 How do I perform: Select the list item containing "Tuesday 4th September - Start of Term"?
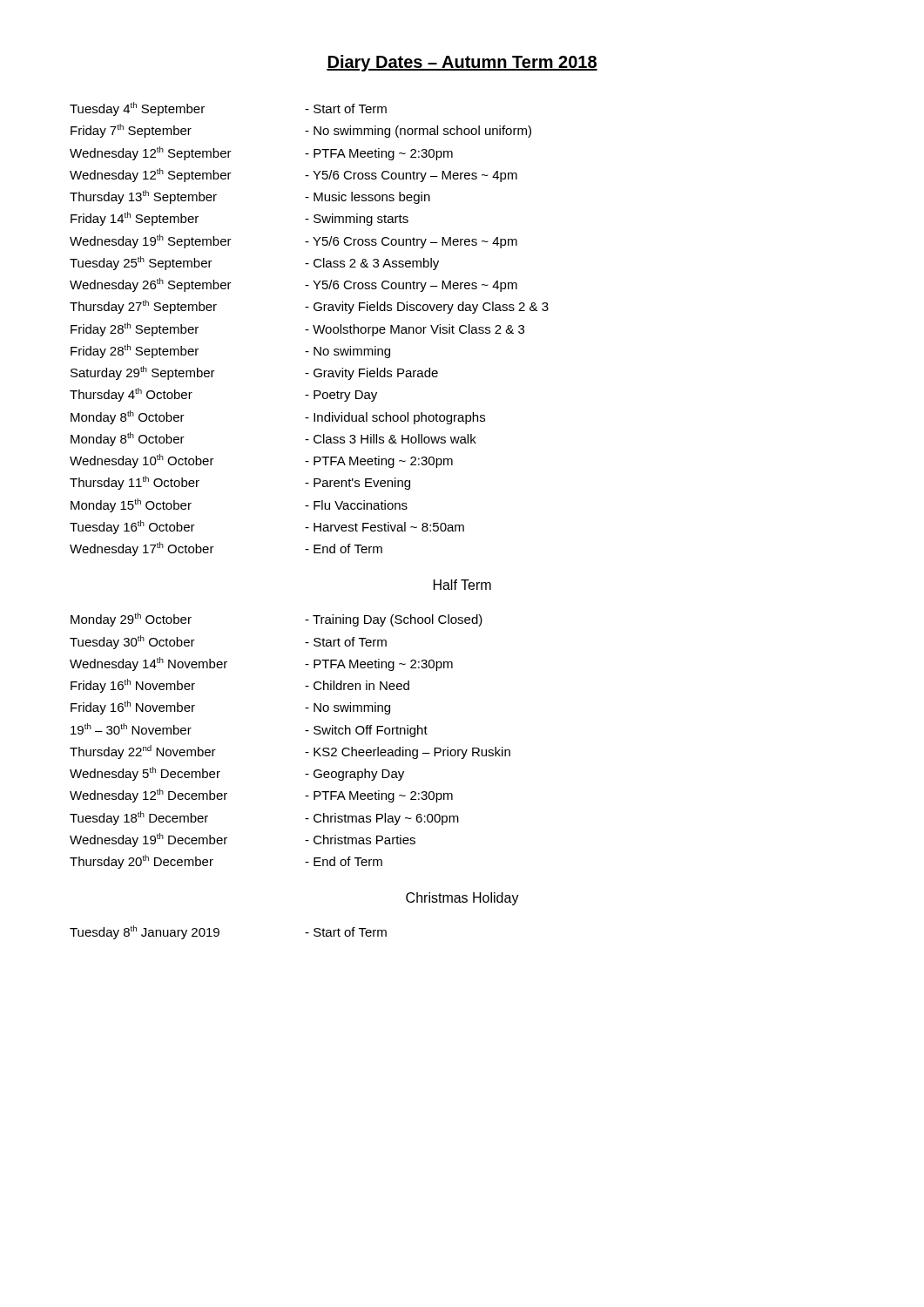[x=134, y=108]
